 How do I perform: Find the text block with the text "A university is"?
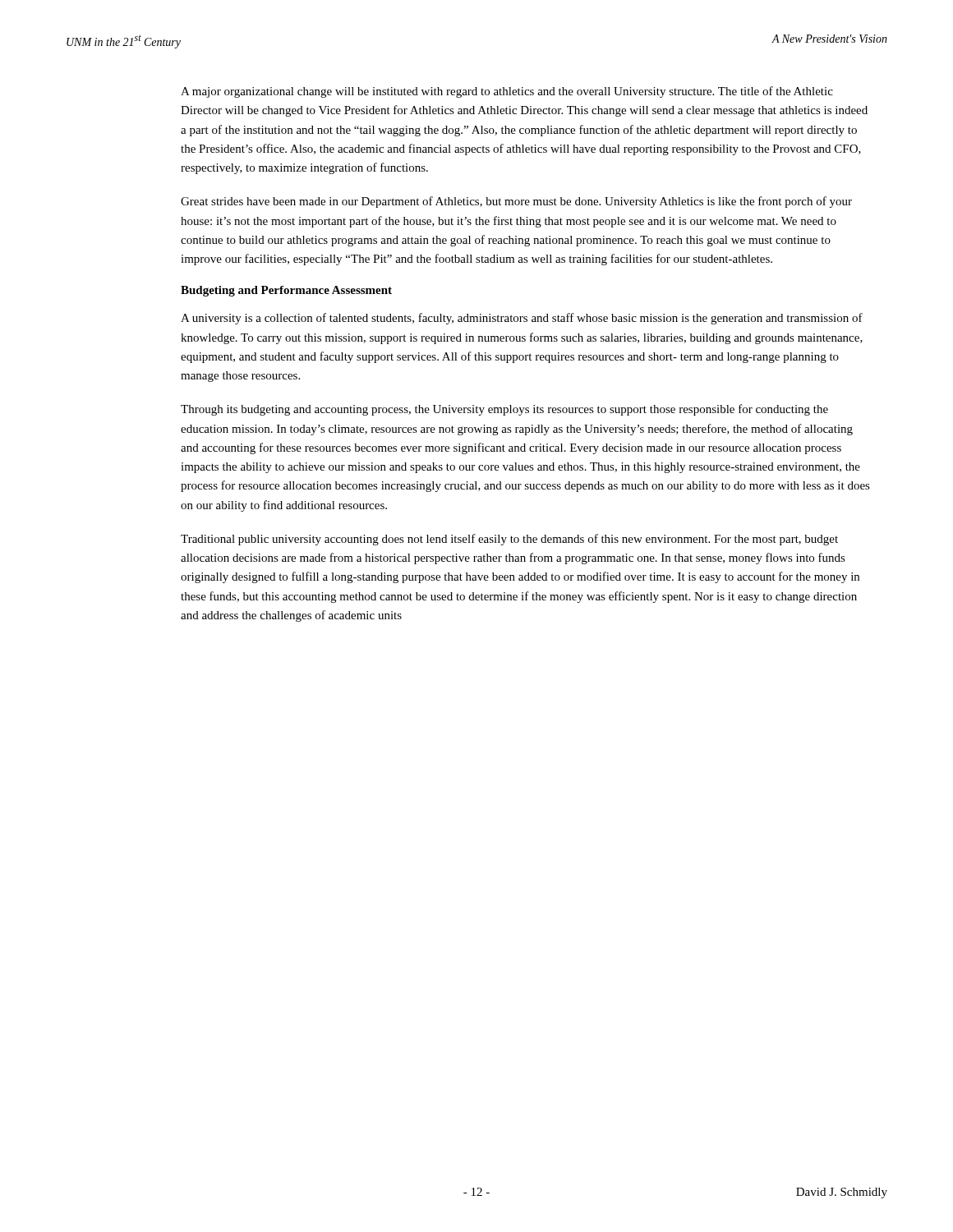522,347
